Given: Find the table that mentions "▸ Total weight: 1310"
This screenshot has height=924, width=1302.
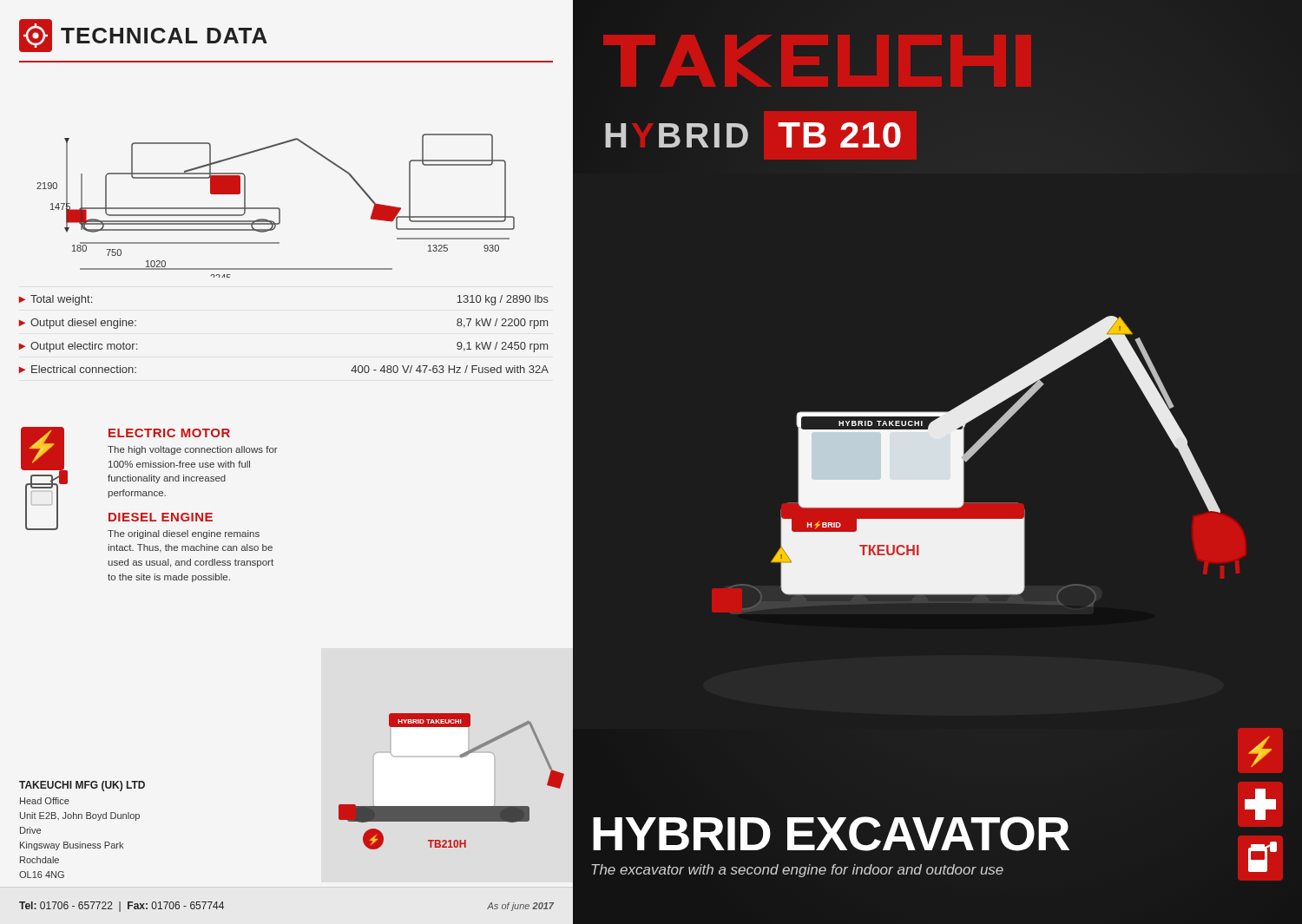Looking at the screenshot, I should tap(286, 334).
